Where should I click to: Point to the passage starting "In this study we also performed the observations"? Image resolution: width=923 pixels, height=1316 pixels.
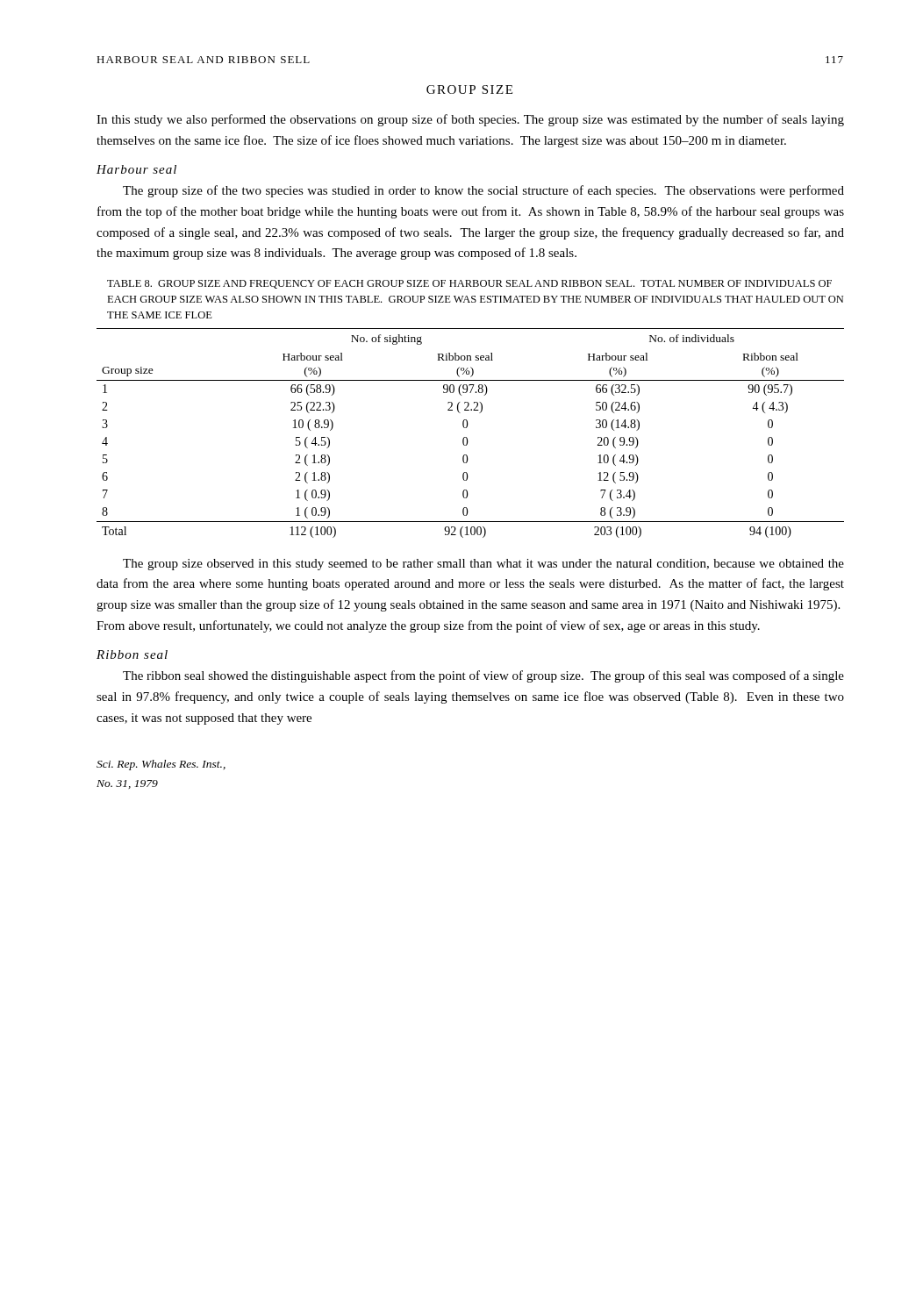pos(470,130)
